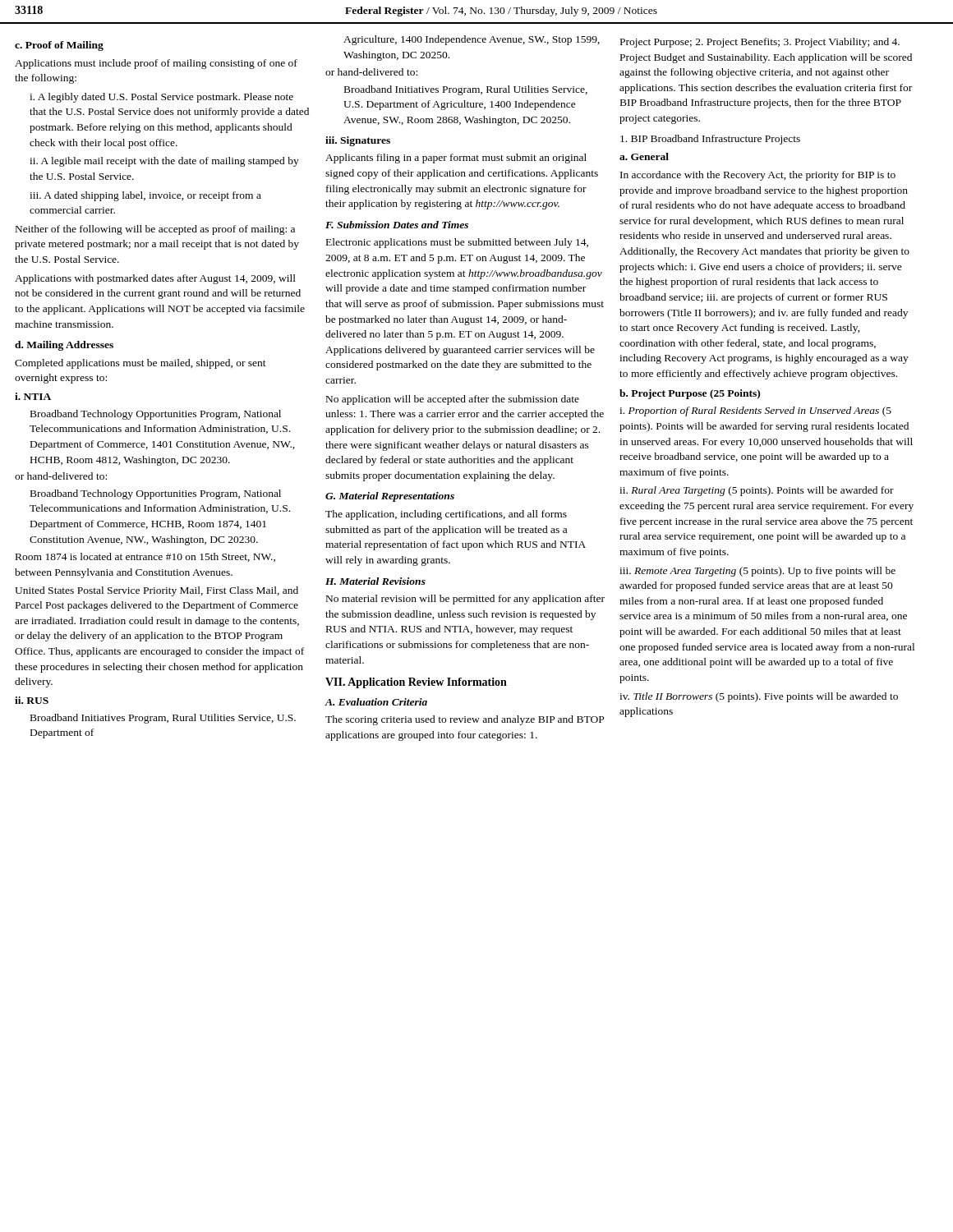Find the text block that says "Electronic applications must be submitted between July 14,"

(465, 312)
